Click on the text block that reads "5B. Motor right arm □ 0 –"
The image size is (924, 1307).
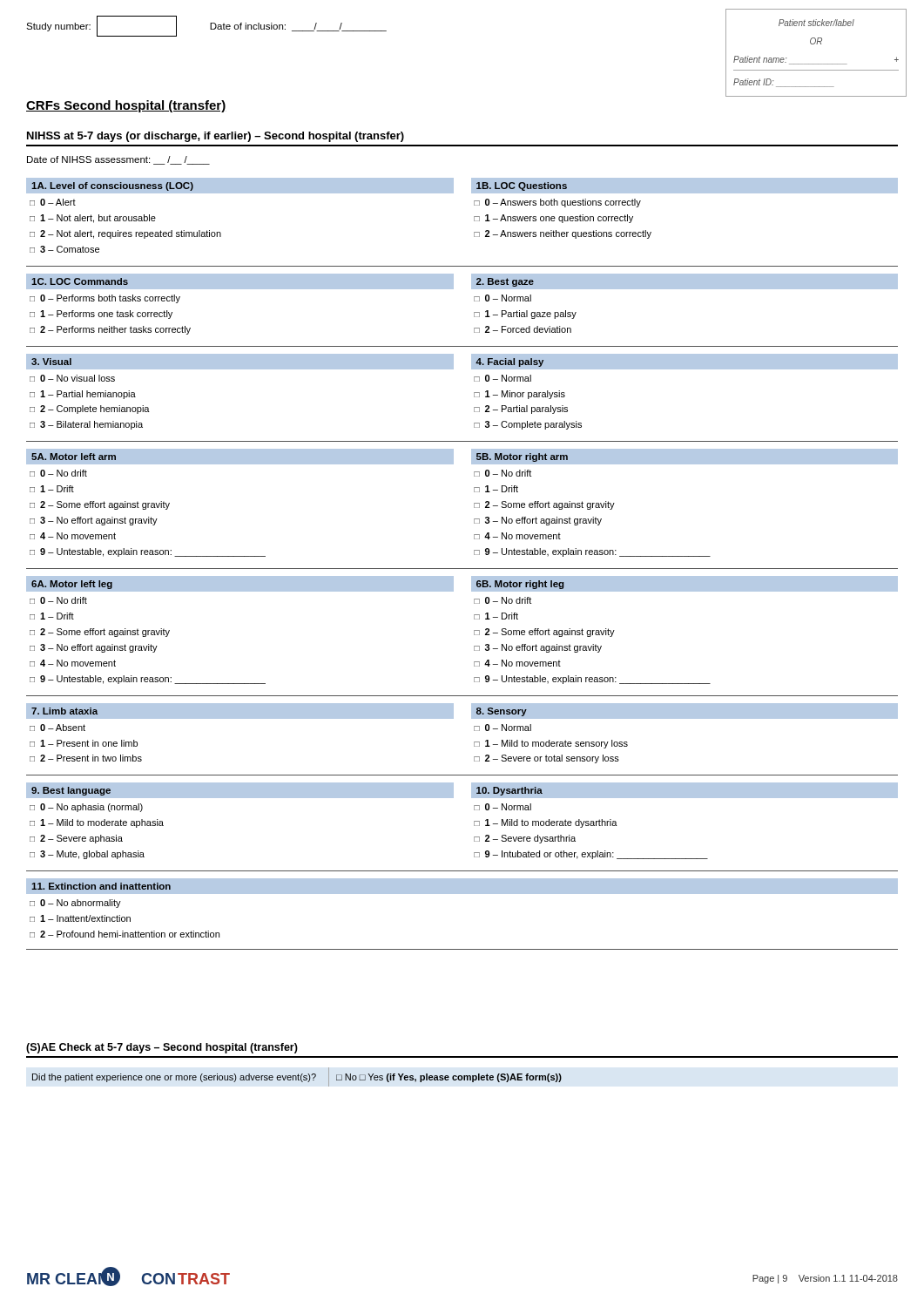click(x=685, y=457)
